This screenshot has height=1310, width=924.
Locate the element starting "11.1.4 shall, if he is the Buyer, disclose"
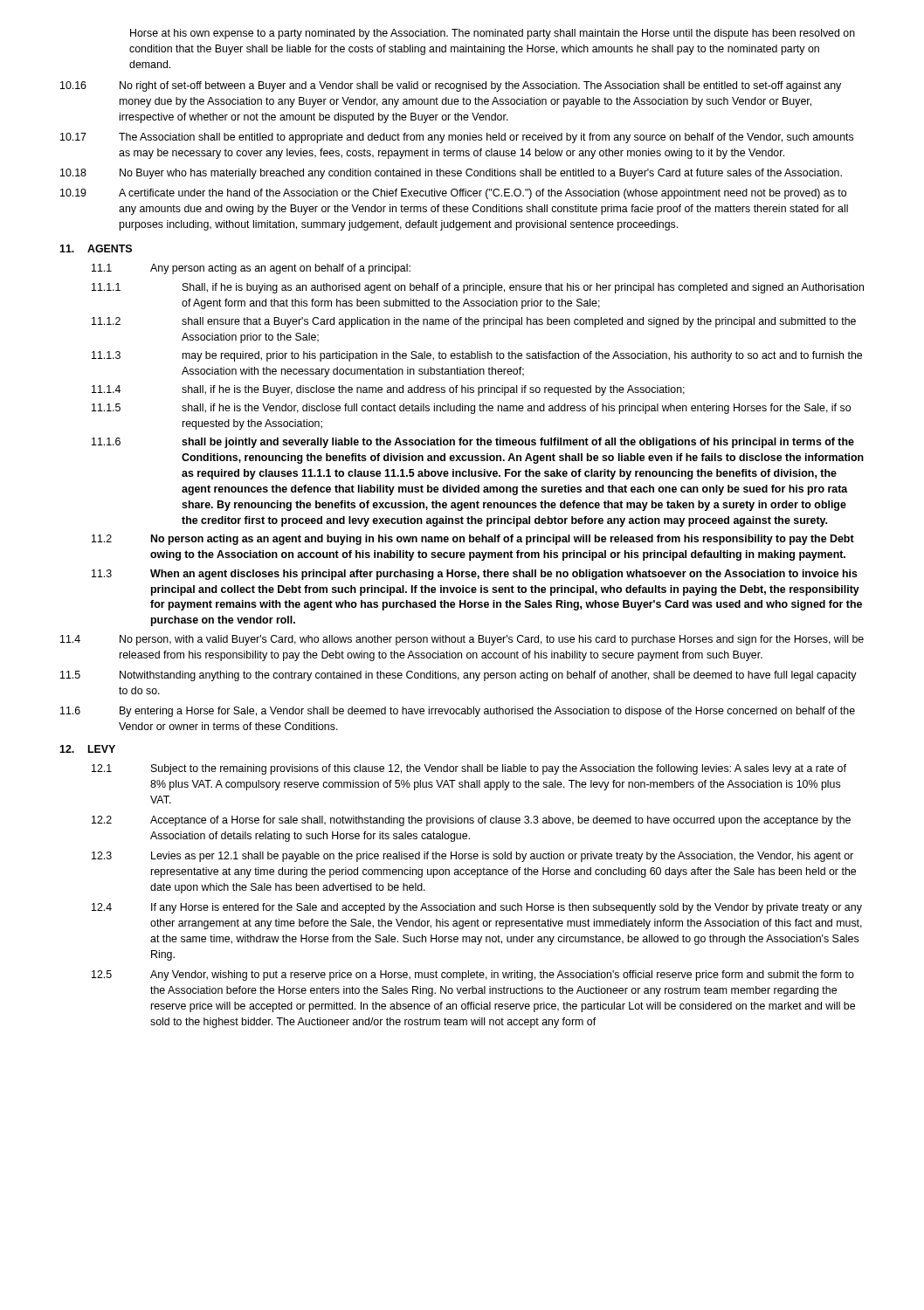(x=478, y=390)
